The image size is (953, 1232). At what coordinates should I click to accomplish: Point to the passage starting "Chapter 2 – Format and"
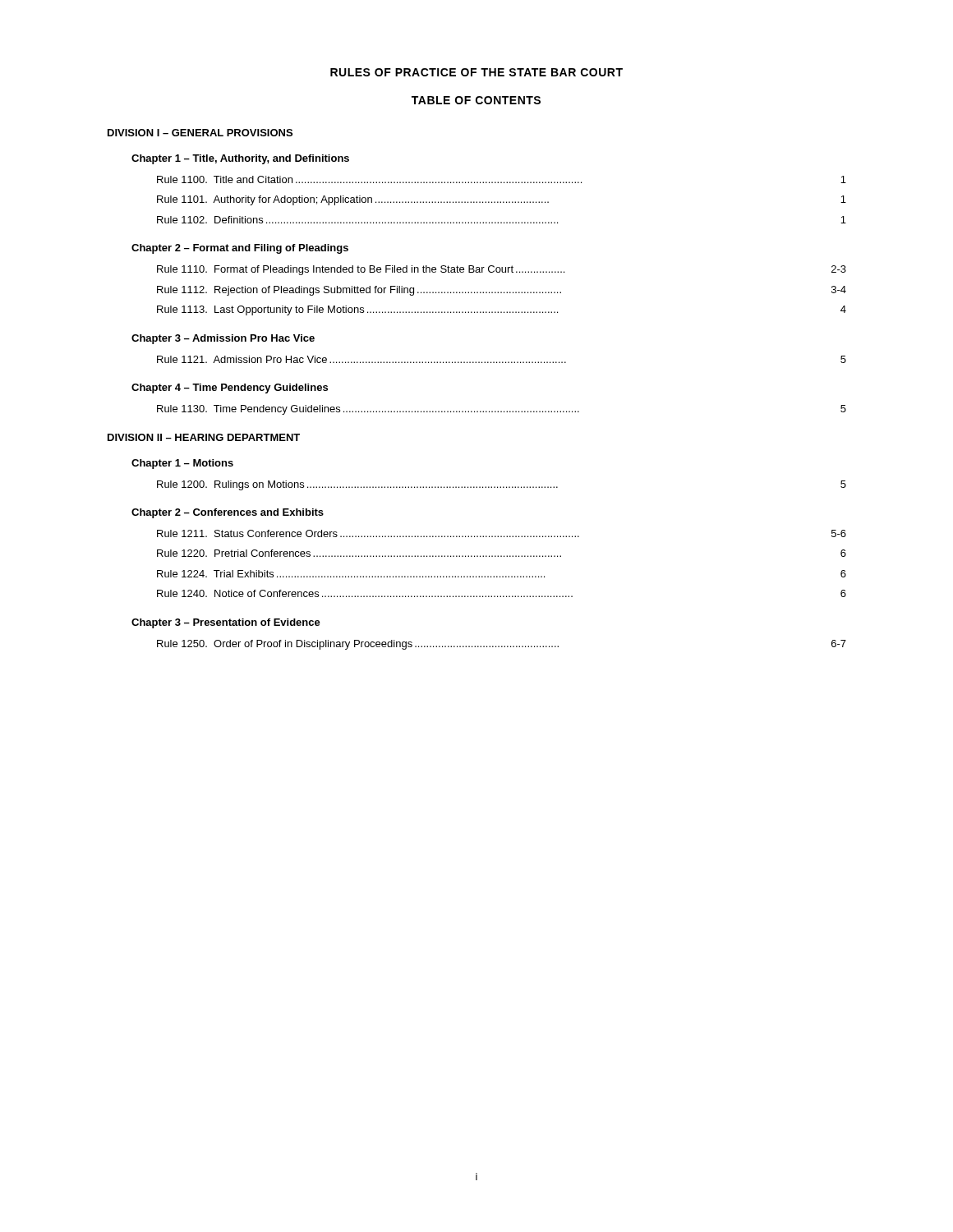click(x=240, y=248)
